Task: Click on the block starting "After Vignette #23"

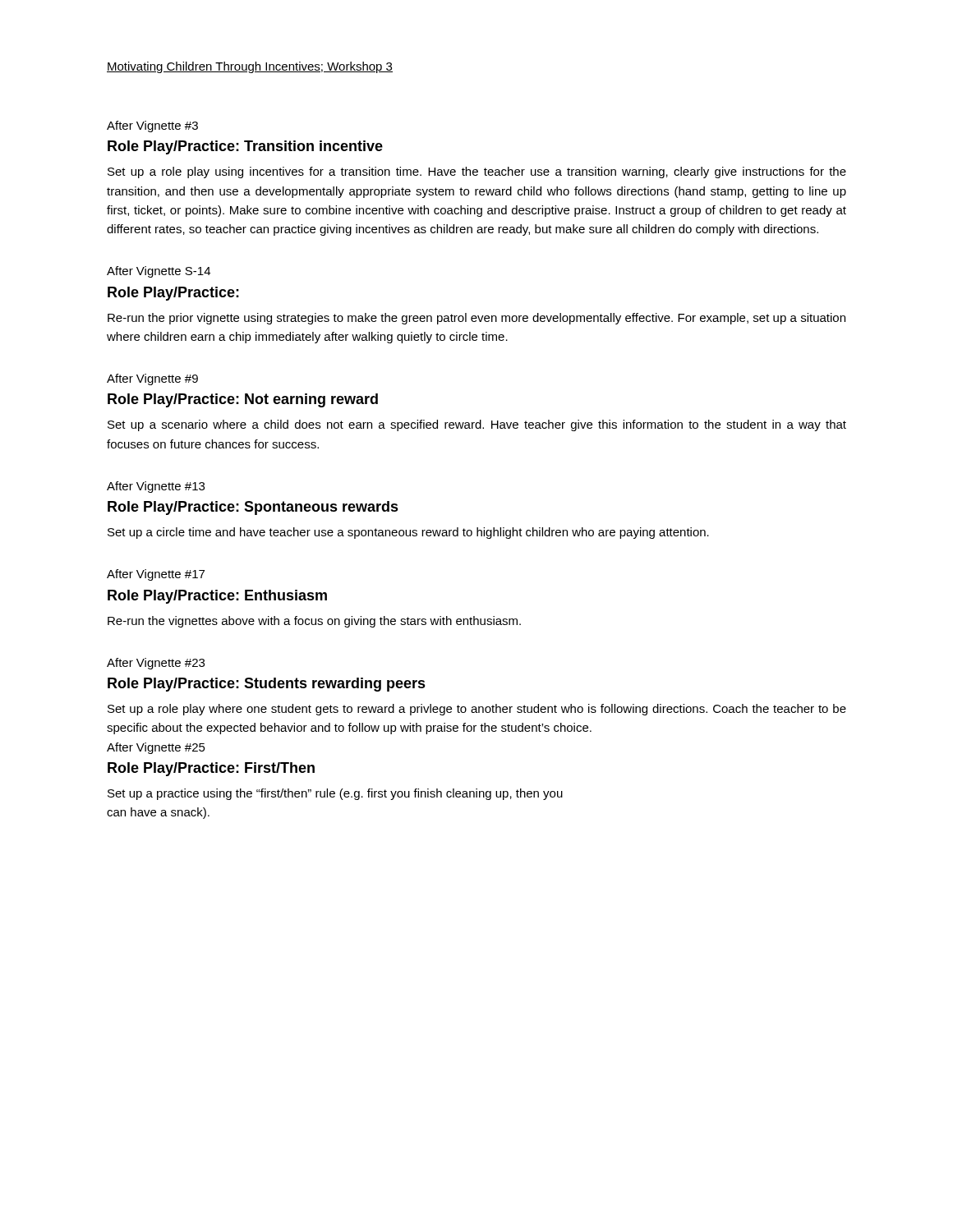Action: 156,662
